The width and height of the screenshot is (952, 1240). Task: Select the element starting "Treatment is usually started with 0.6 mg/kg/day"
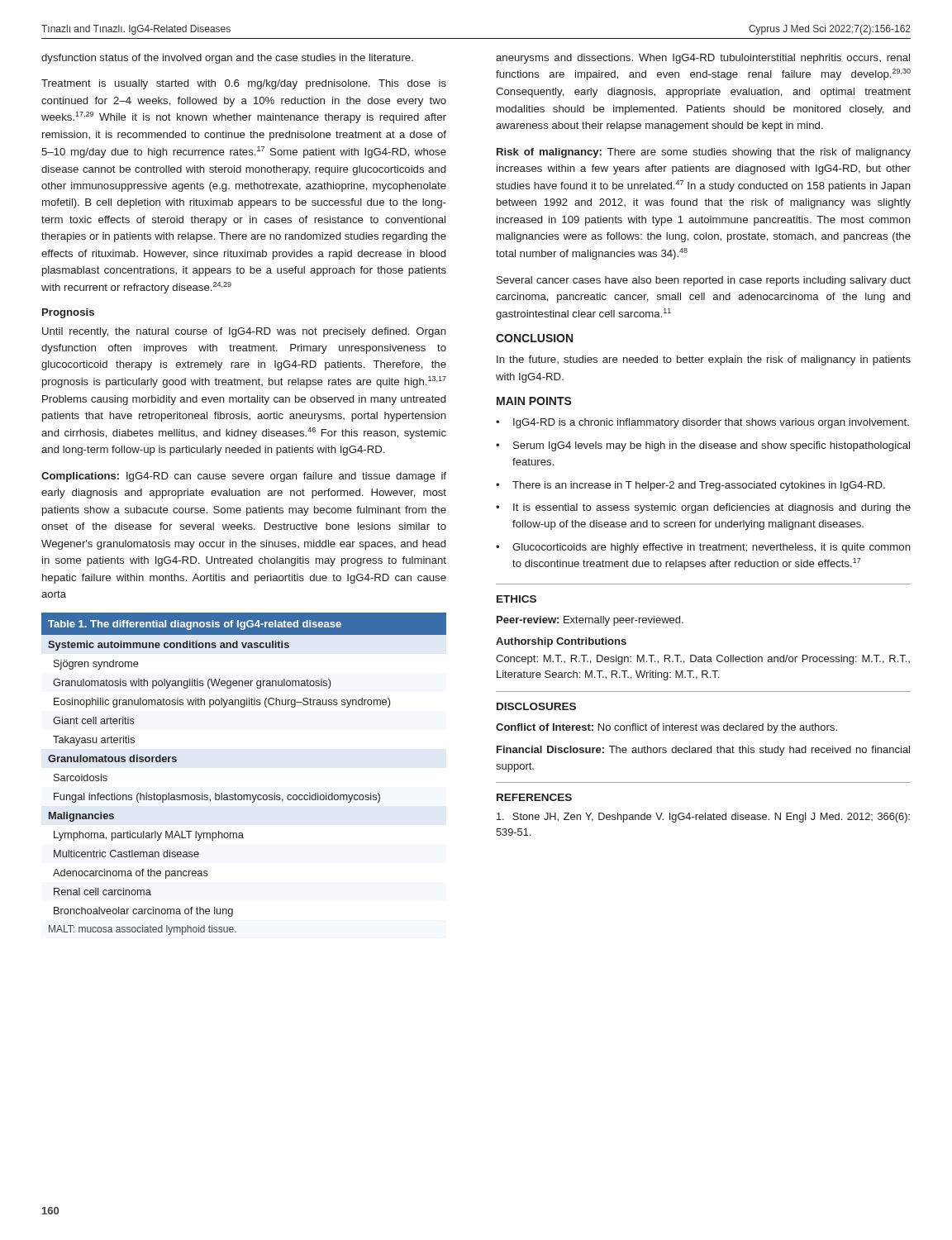pos(244,185)
